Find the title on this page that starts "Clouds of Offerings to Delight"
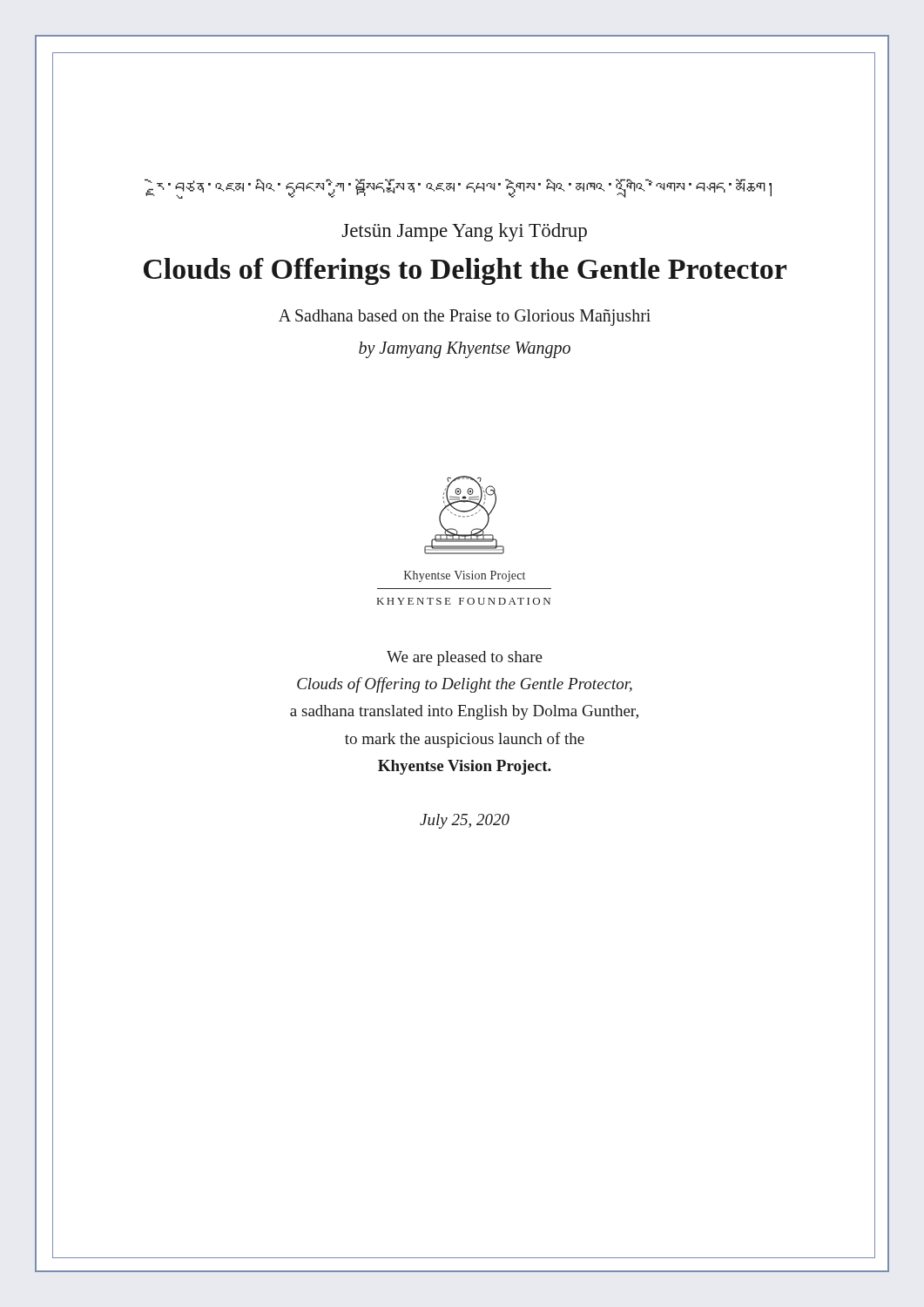 point(465,269)
